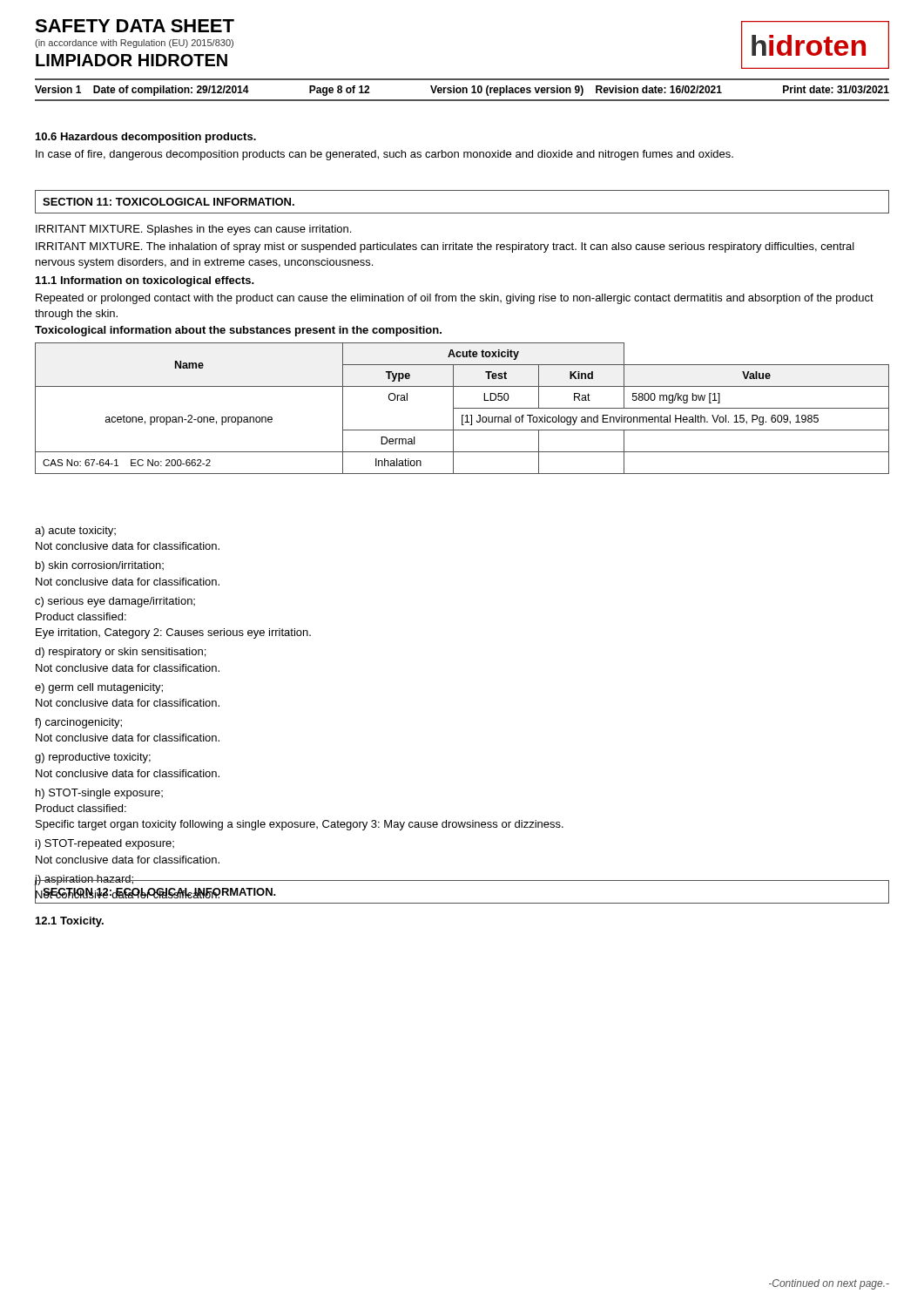
Task: Click on the list item containing "g) reproductive toxicity;Not conclusive data for"
Action: click(x=93, y=758)
